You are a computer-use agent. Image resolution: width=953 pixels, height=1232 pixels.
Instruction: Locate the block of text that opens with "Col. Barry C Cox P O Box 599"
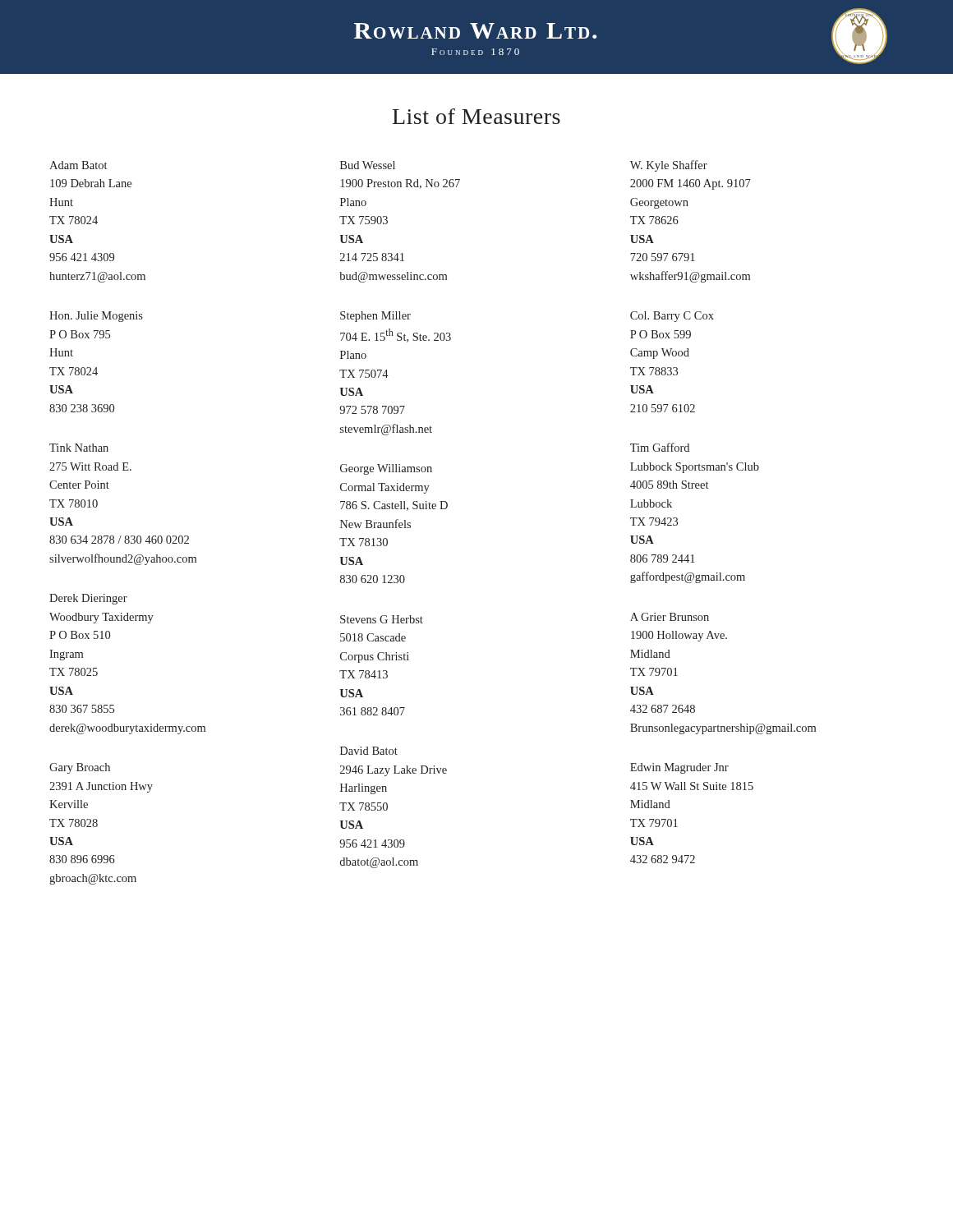[x=672, y=317]
